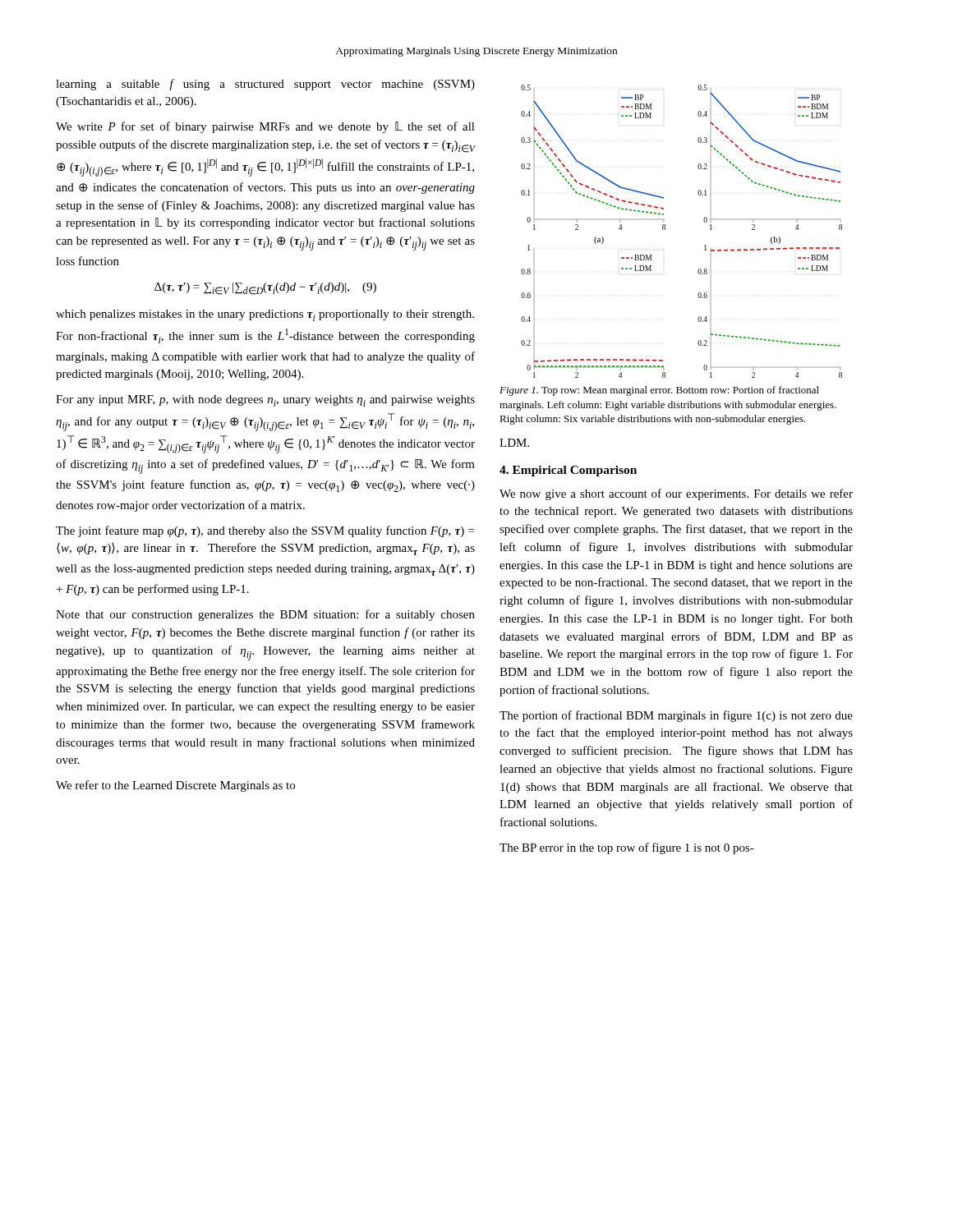Select the section header that reads "4. Empirical Comparison"
The width and height of the screenshot is (953, 1232).
568,470
